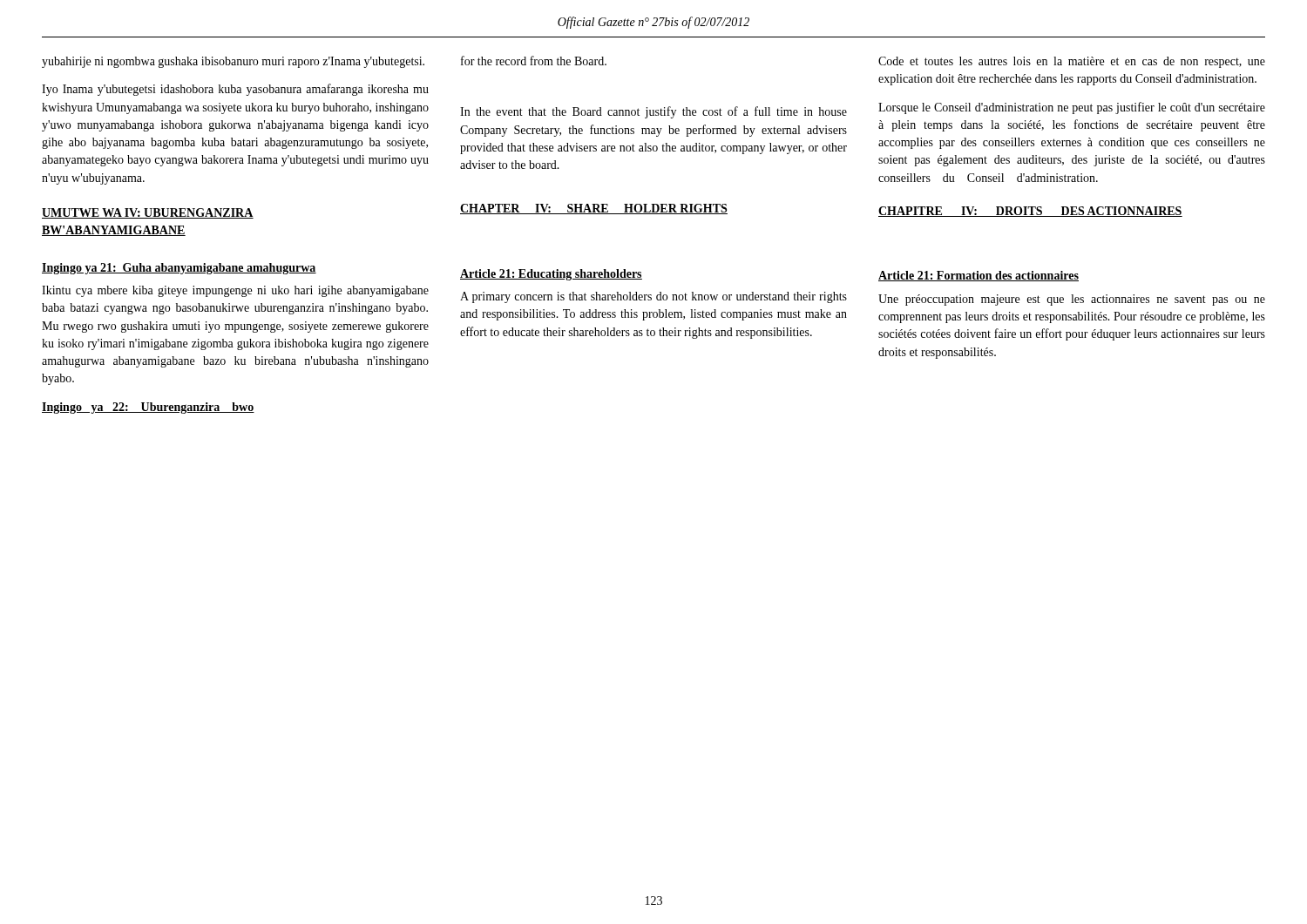The image size is (1307, 924).
Task: Select the text block that says "Code et toutes les autres"
Action: (1072, 71)
